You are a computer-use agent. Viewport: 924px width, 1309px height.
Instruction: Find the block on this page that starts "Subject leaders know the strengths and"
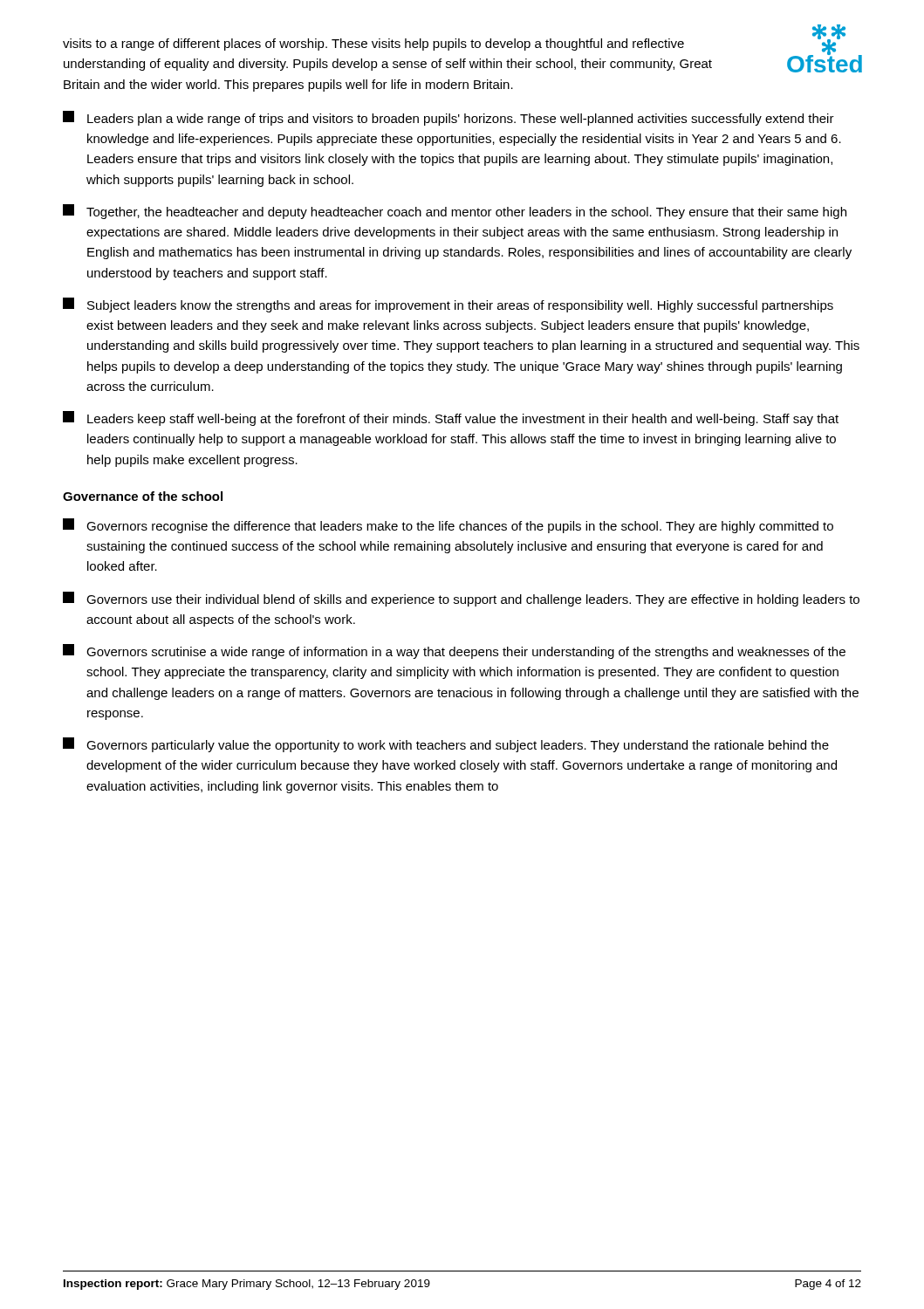(462, 346)
